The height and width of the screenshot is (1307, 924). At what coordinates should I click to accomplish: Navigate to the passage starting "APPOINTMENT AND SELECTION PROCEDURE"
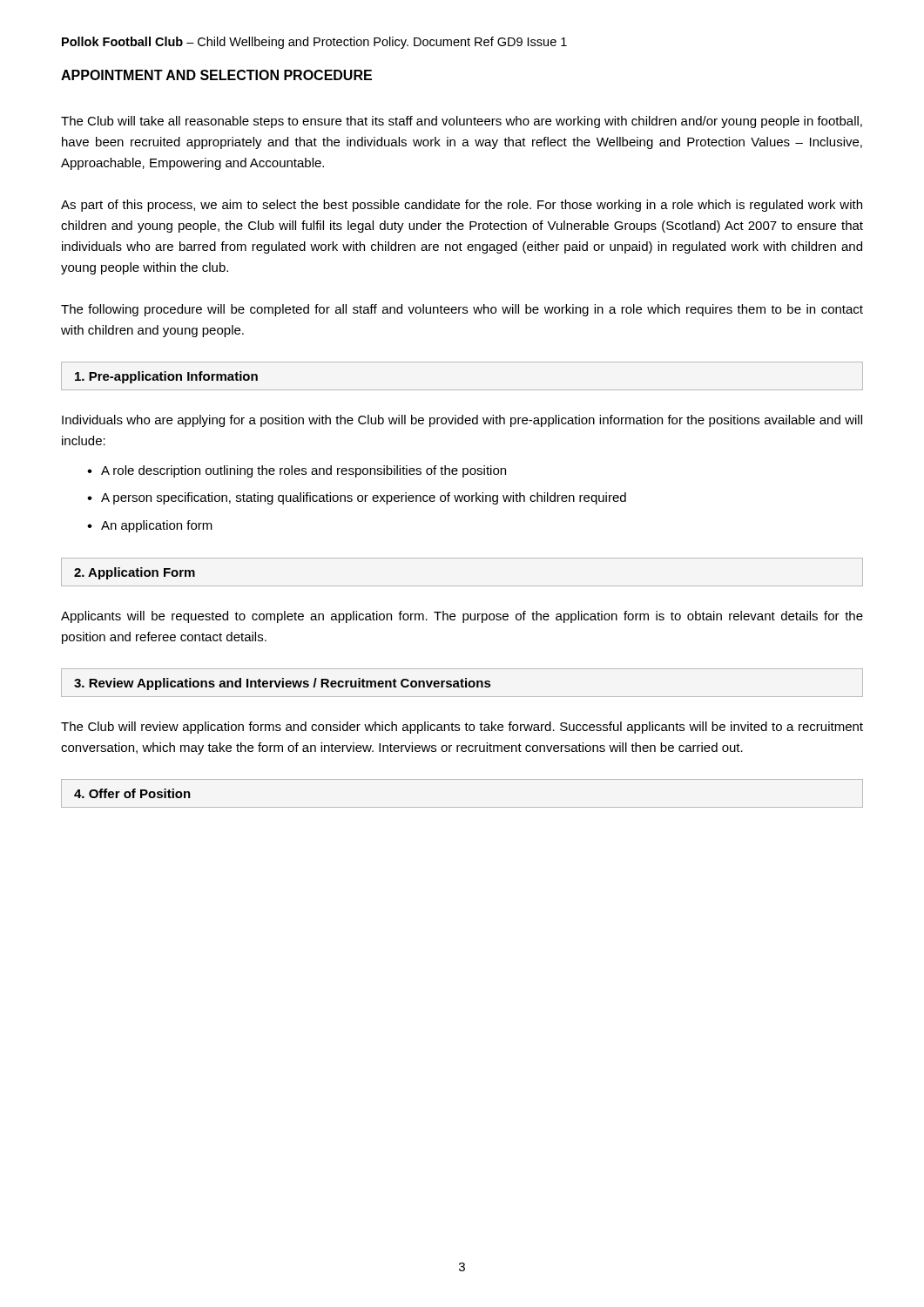point(217,76)
